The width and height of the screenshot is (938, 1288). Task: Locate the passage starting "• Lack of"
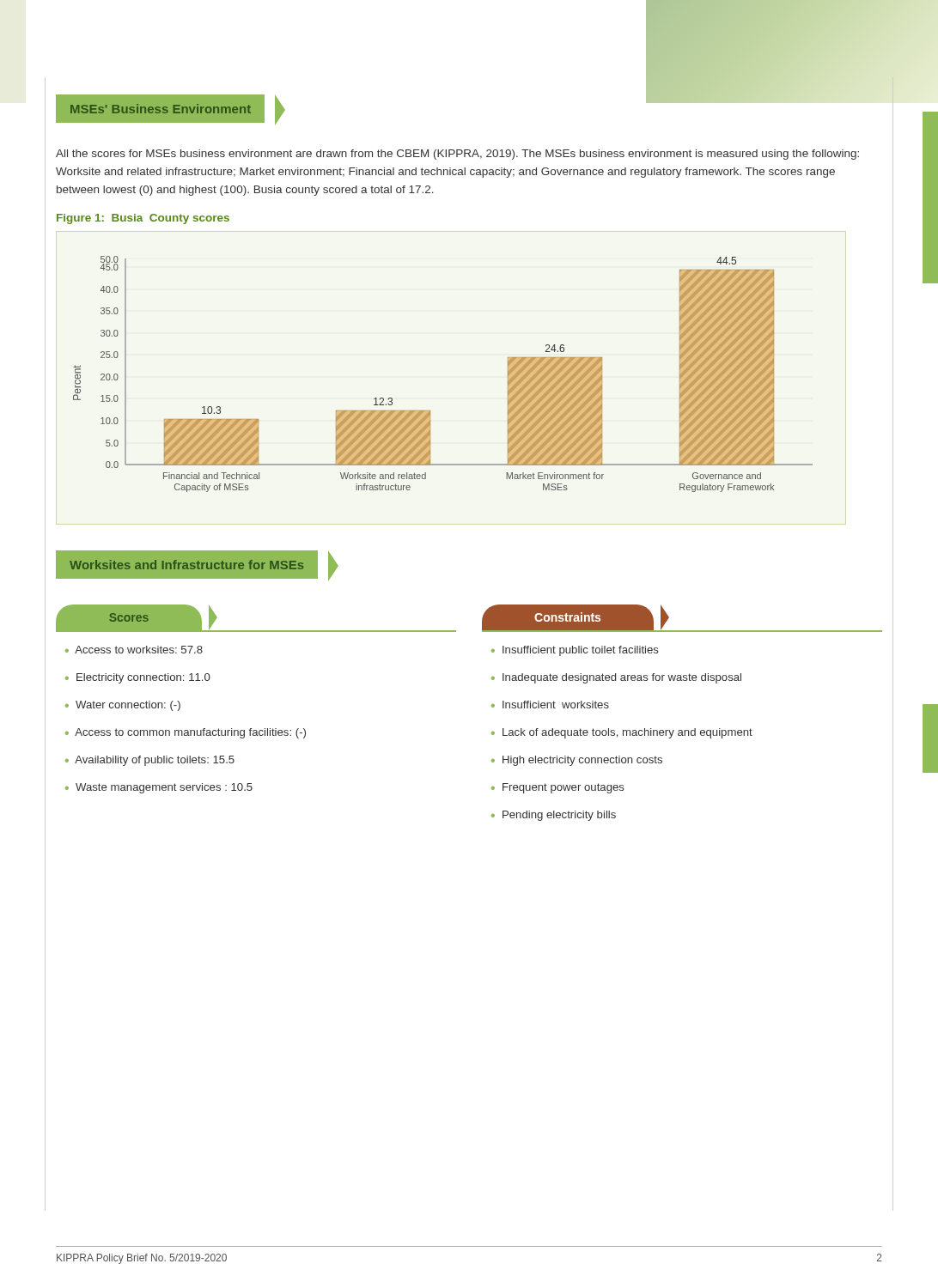point(621,733)
